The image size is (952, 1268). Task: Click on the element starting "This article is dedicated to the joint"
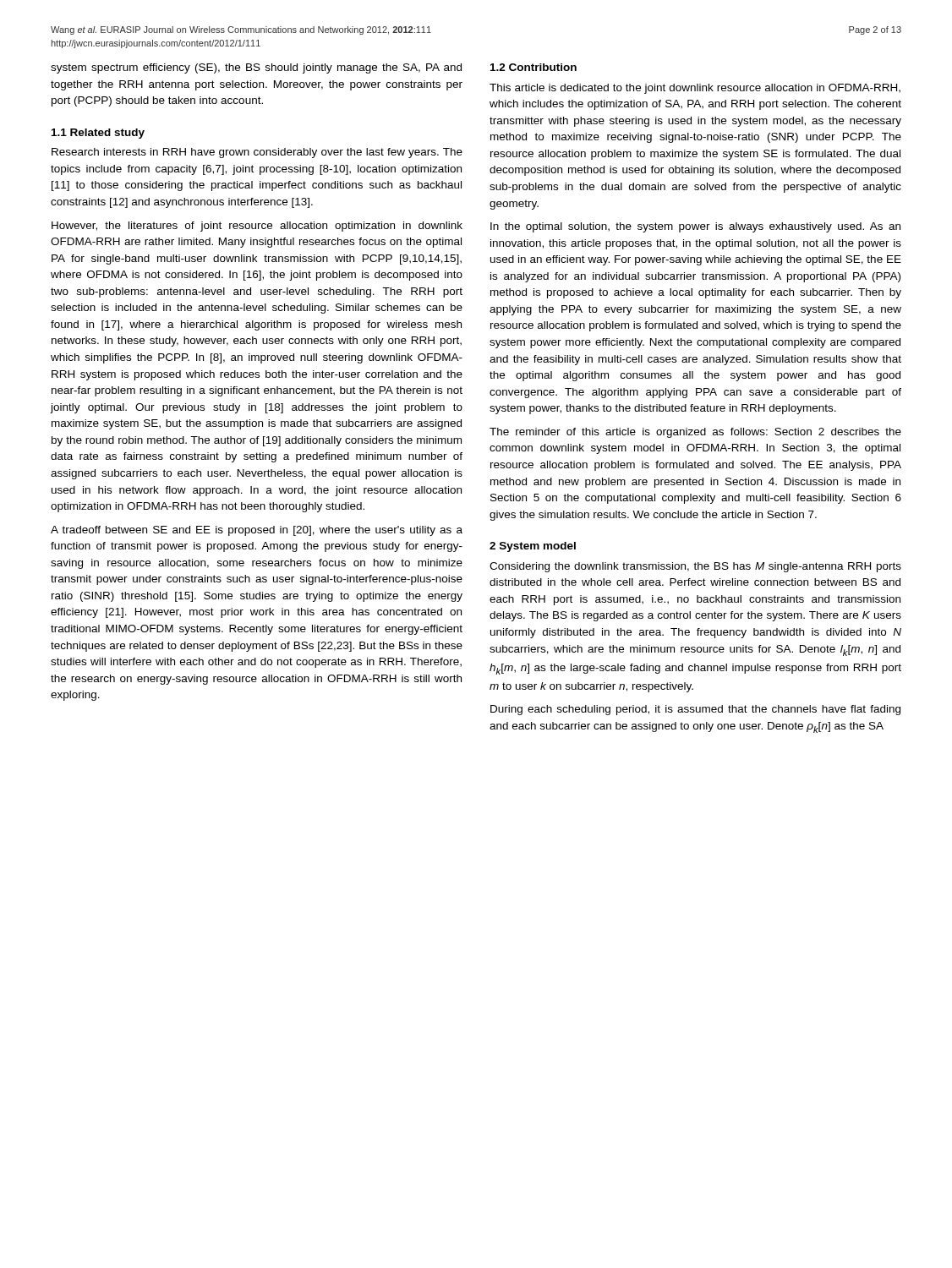click(695, 301)
